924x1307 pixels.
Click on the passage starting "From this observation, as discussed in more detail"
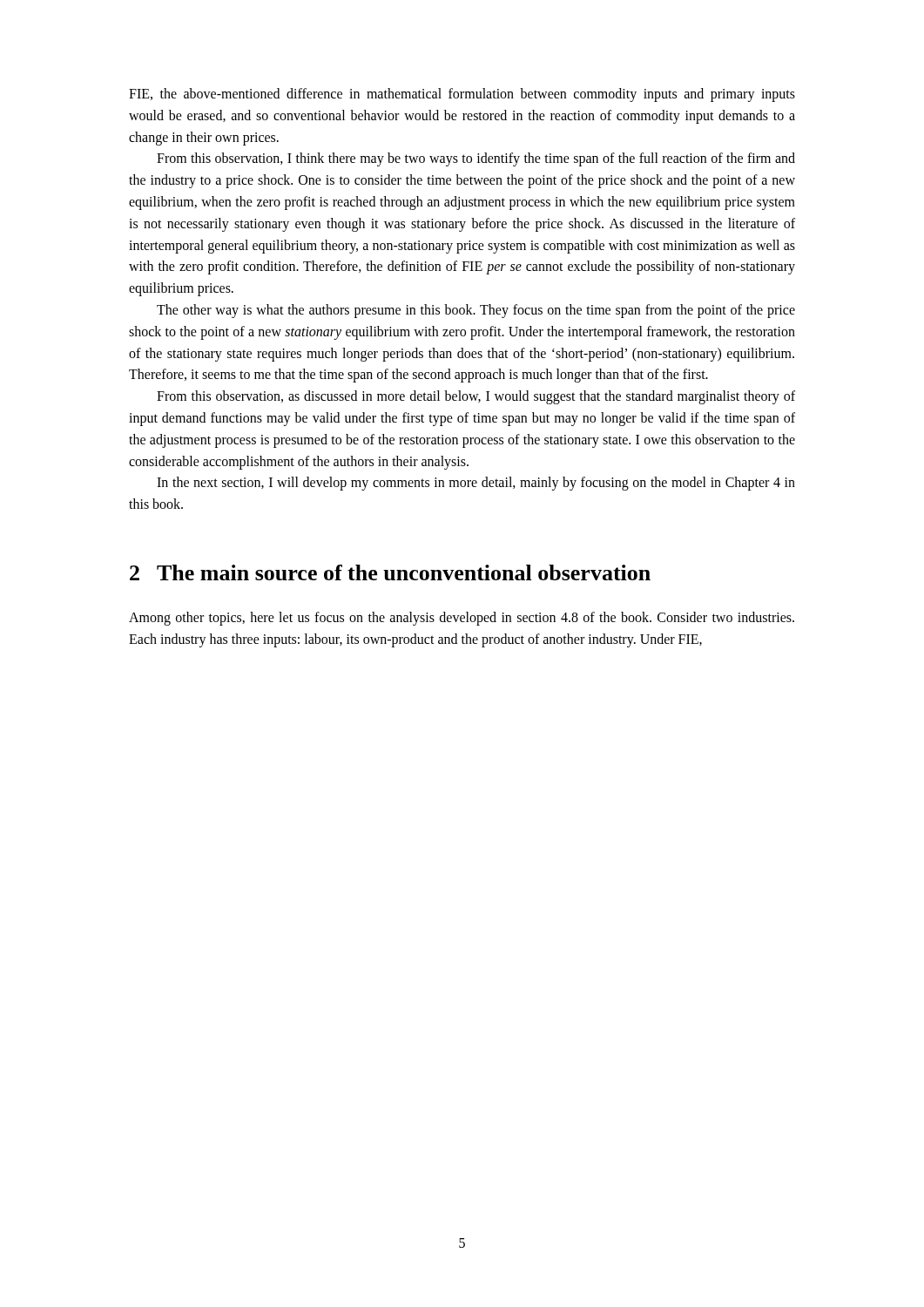(x=462, y=429)
